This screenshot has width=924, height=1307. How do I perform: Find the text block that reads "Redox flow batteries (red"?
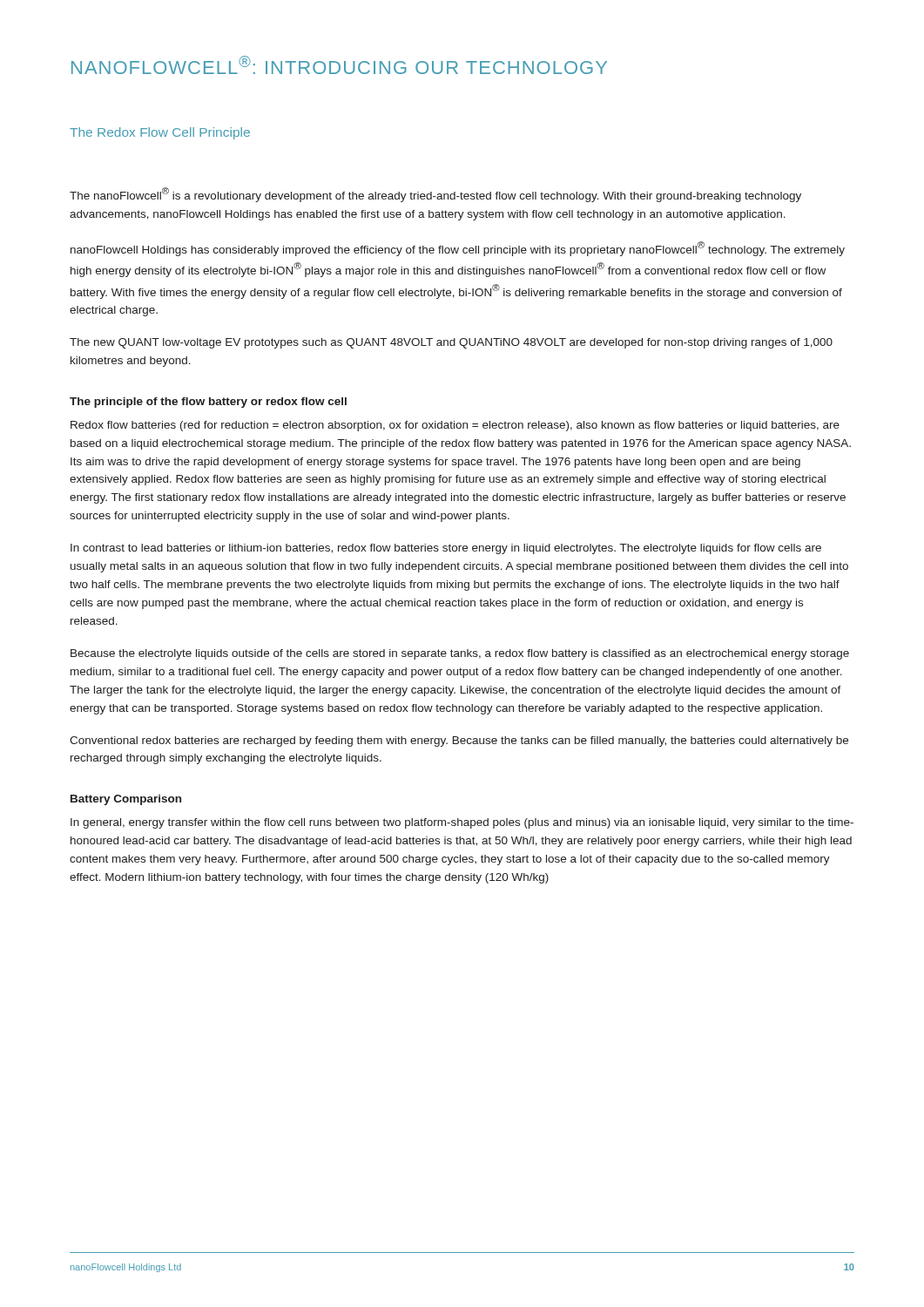[x=462, y=471]
